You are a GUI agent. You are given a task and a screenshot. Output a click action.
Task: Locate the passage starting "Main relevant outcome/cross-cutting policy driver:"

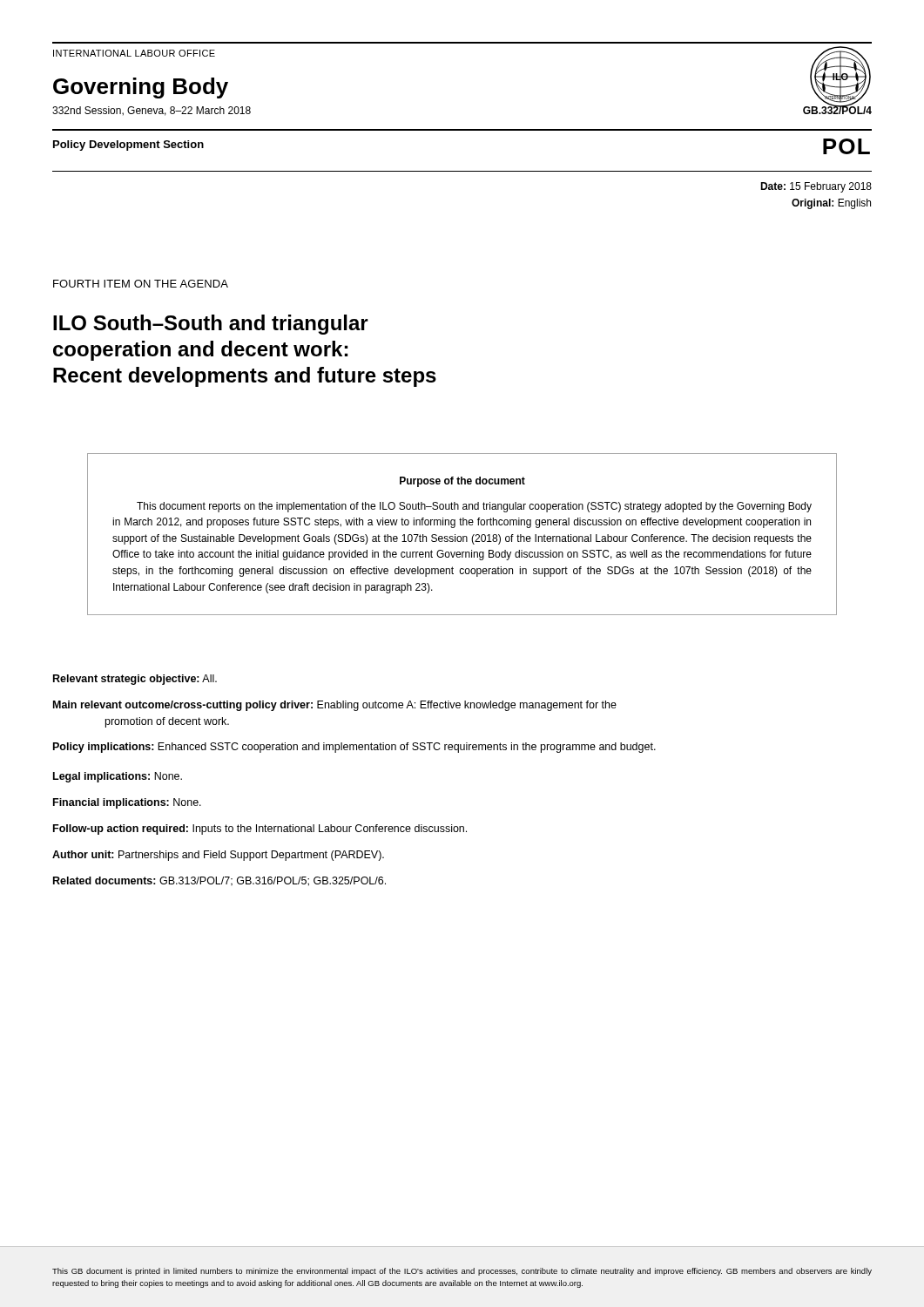pyautogui.click(x=334, y=715)
